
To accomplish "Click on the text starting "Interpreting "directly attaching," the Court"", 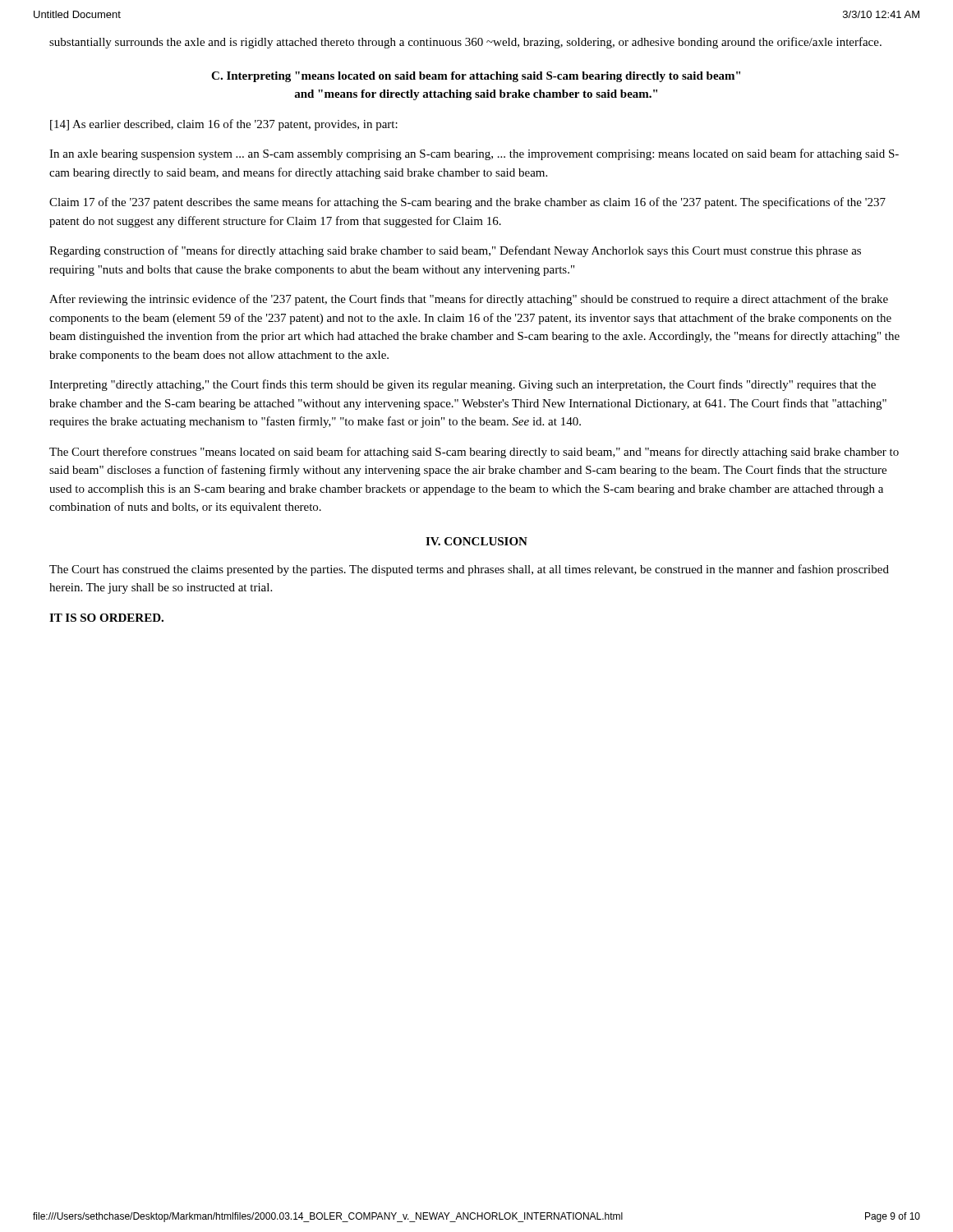I will point(476,403).
